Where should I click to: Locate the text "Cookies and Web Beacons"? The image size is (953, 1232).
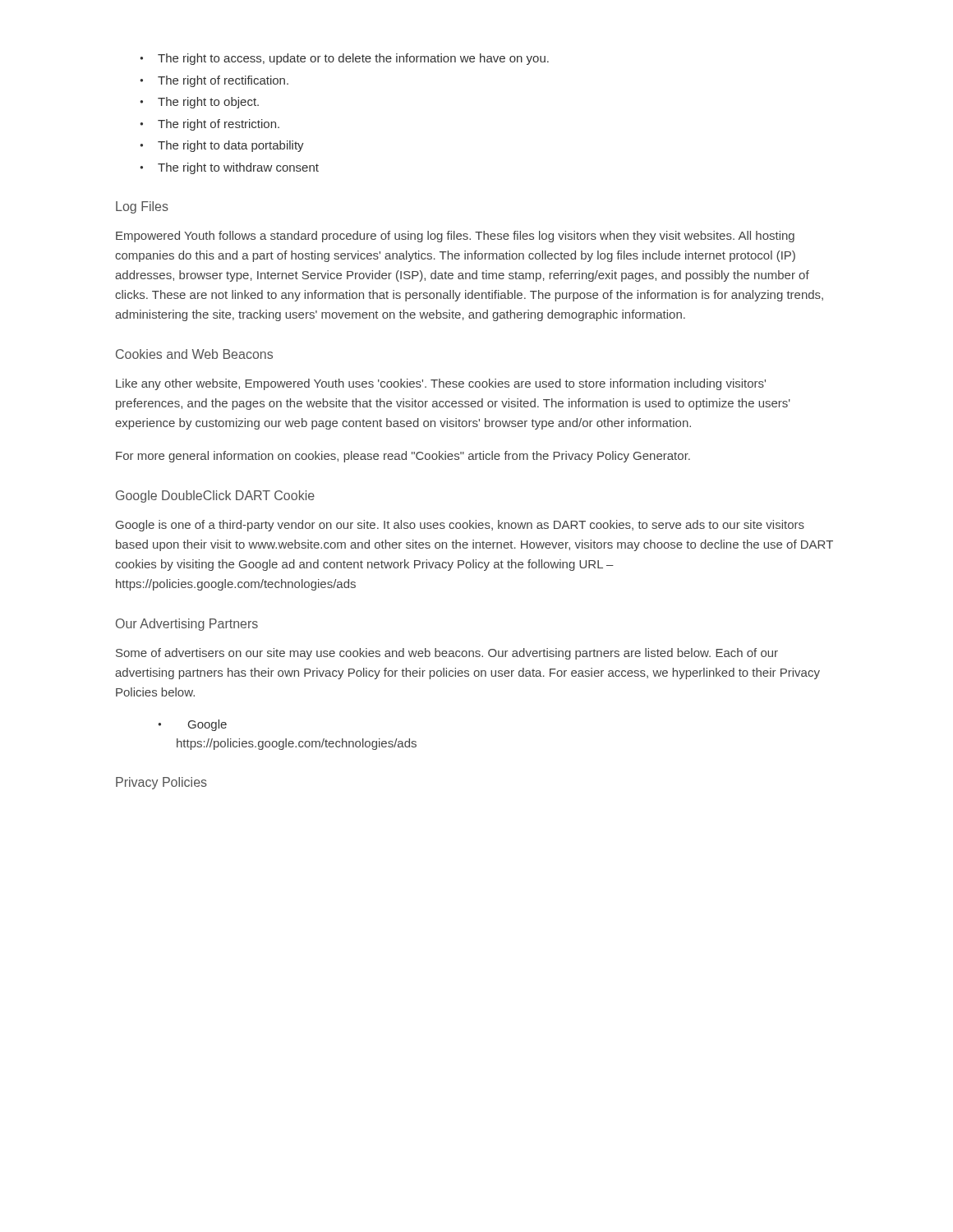194,354
